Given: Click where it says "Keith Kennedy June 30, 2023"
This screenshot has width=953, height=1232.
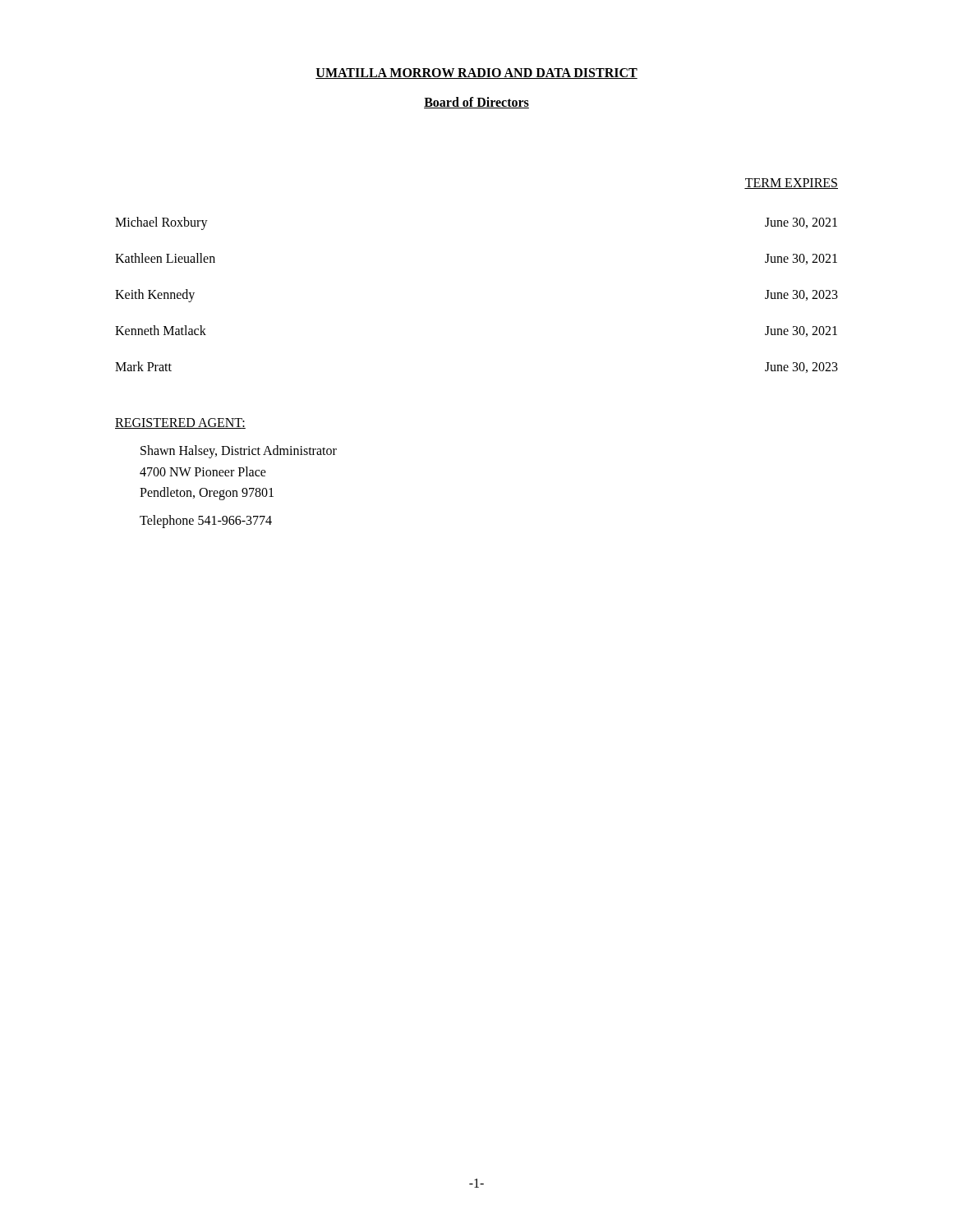Looking at the screenshot, I should (161, 295).
